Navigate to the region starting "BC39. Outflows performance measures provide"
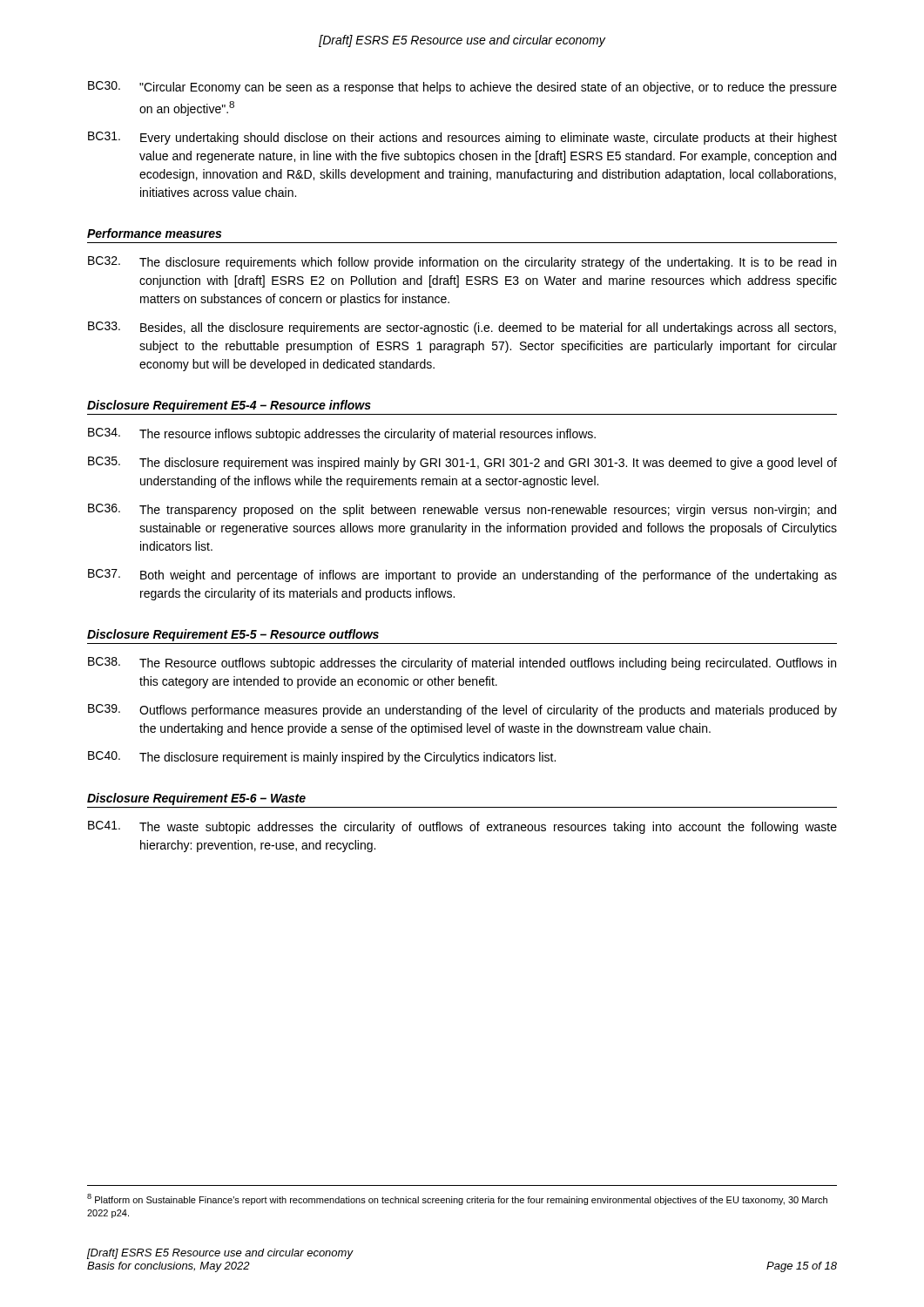Screen dimensions: 1307x924 click(x=462, y=719)
